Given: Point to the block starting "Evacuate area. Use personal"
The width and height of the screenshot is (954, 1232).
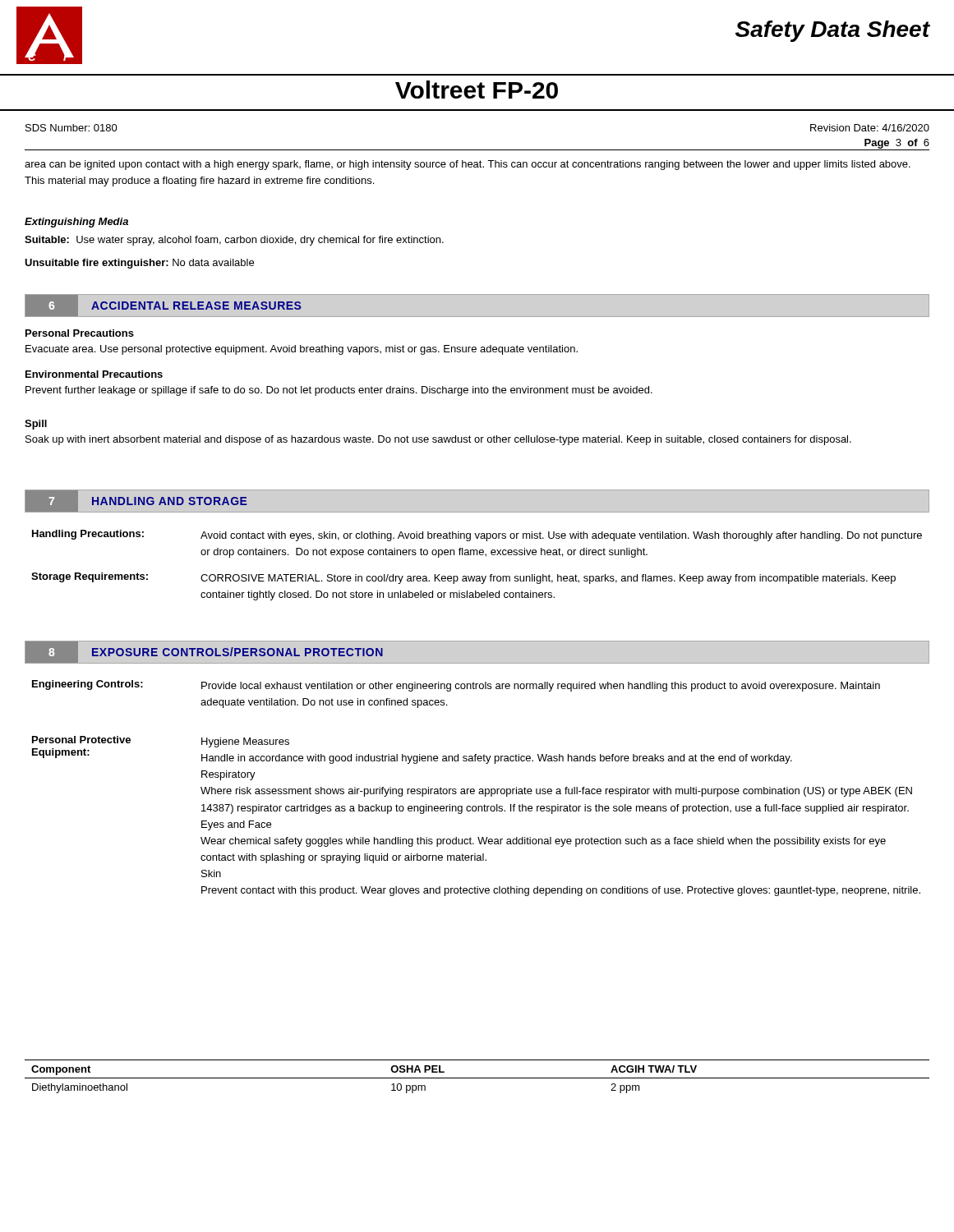Looking at the screenshot, I should coord(302,349).
